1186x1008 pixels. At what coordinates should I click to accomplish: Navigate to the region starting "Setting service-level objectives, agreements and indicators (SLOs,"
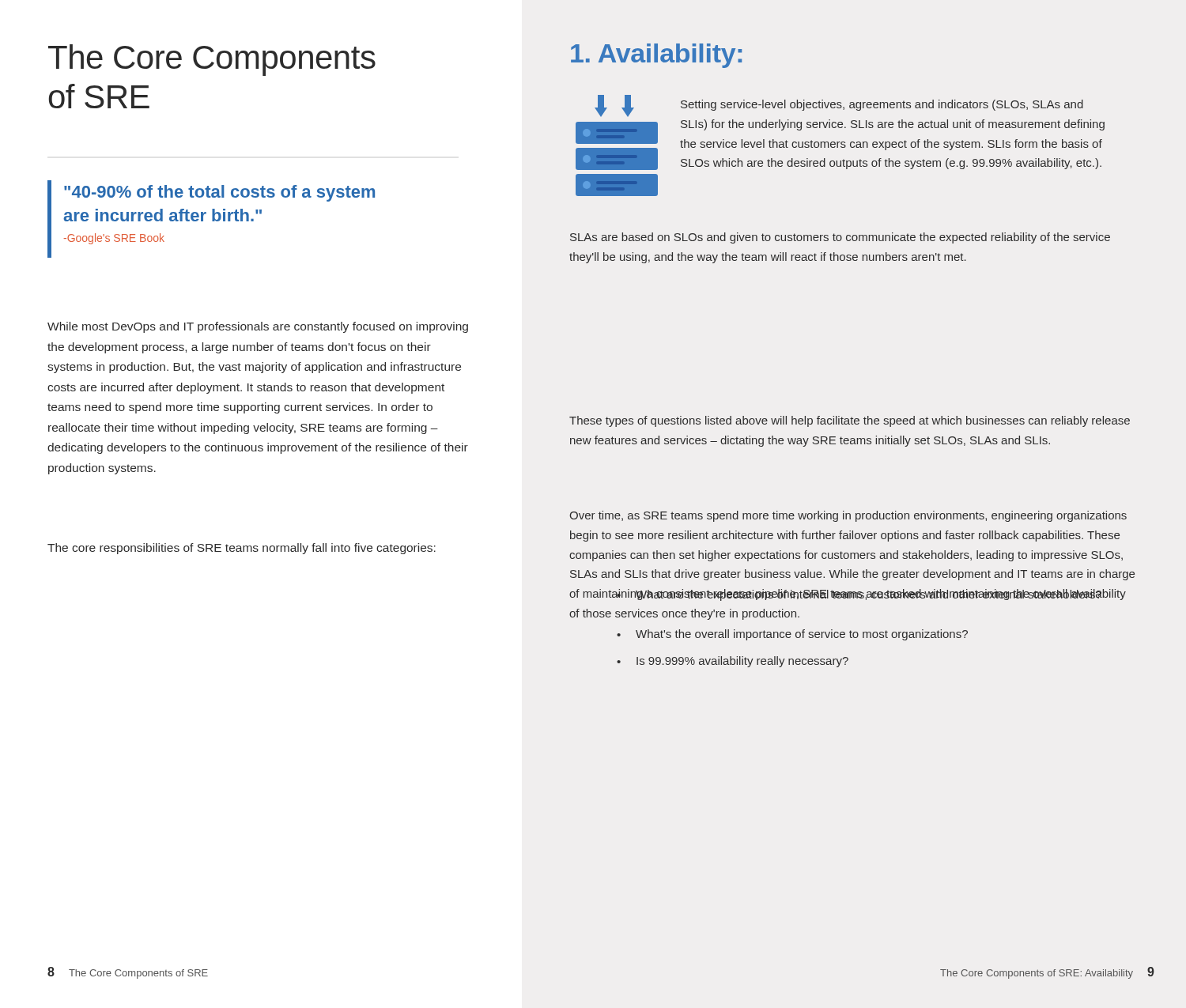[x=893, y=133]
